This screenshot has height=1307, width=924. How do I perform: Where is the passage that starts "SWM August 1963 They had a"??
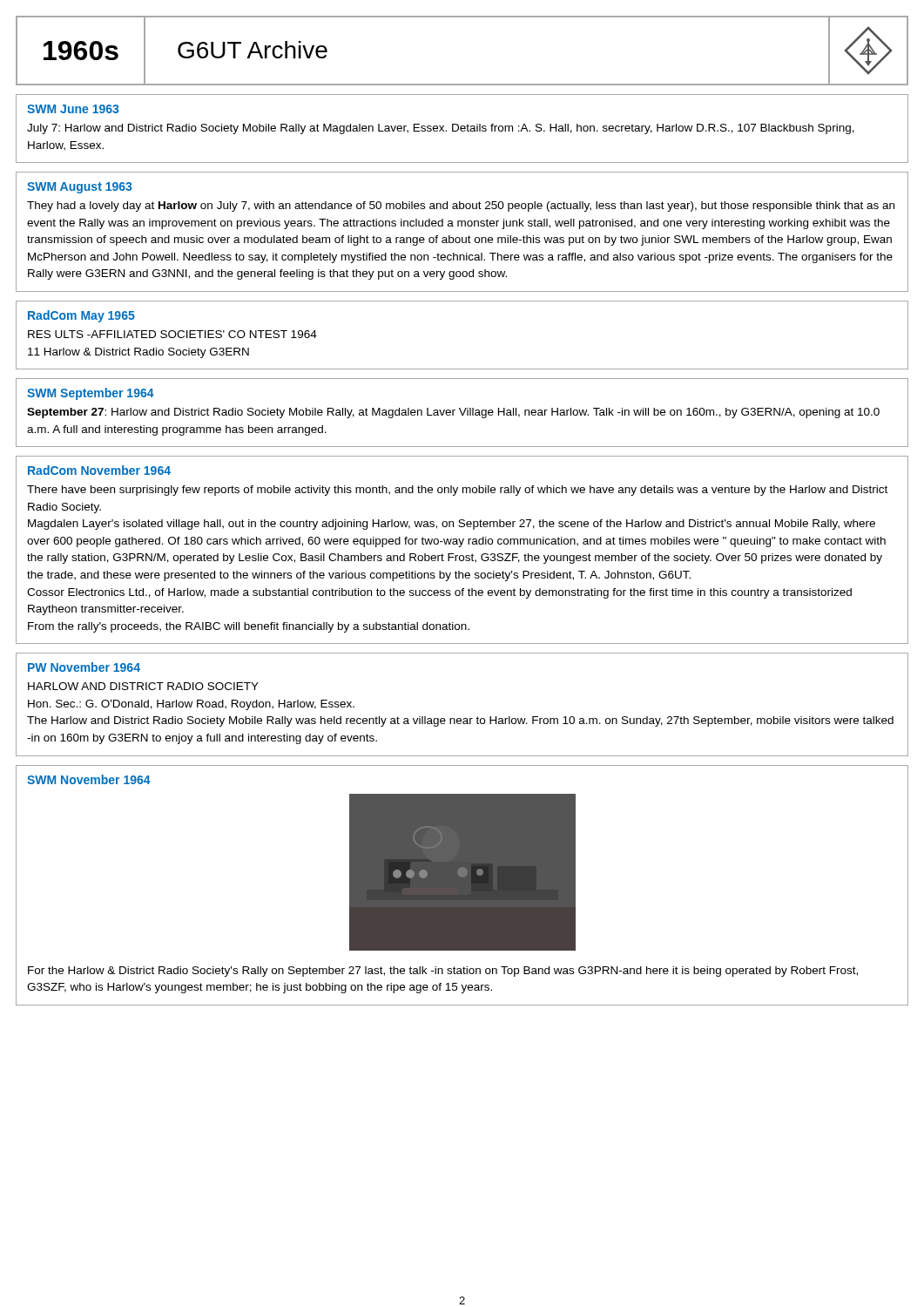point(462,231)
